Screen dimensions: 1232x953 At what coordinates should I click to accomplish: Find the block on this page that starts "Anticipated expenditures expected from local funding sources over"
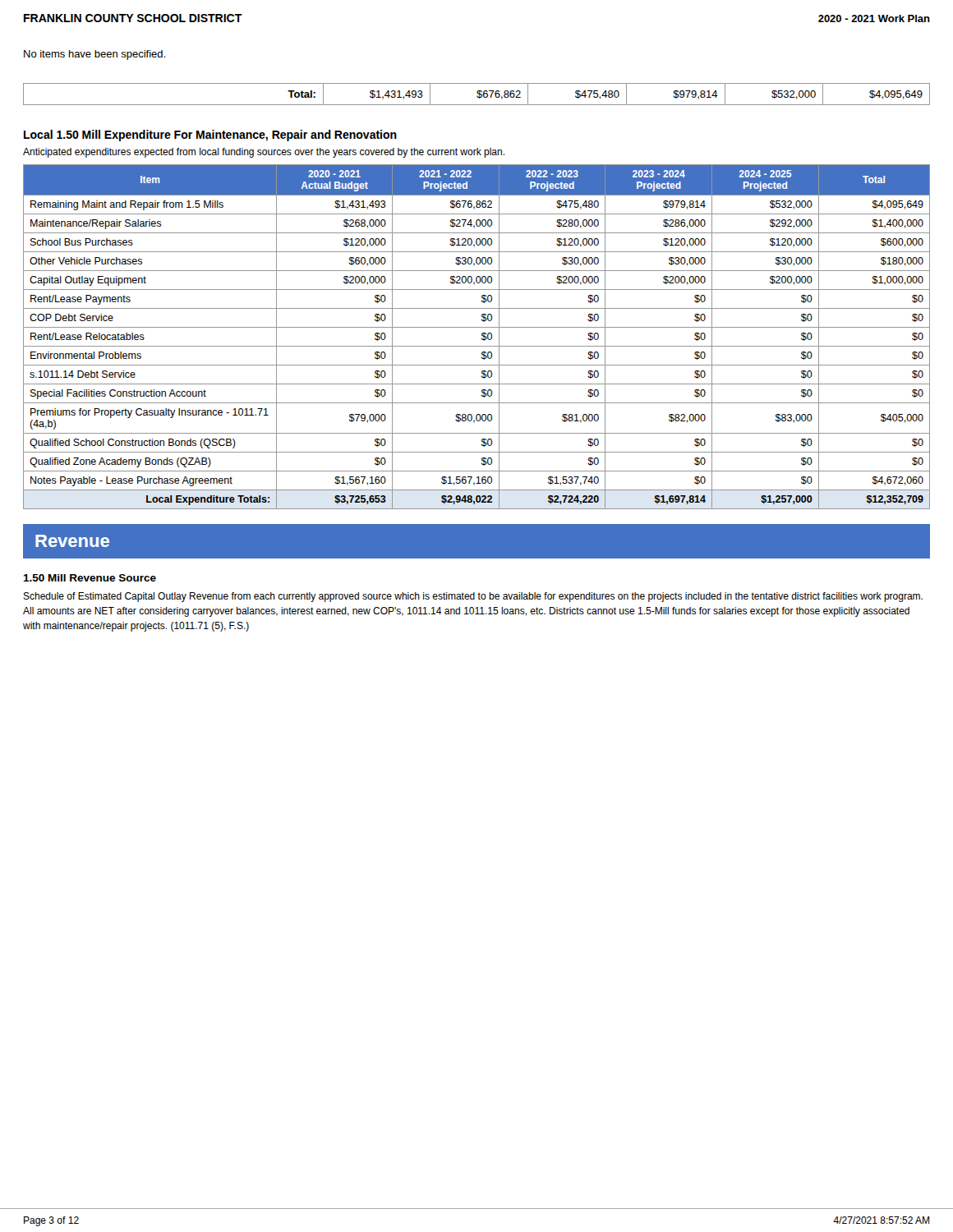(264, 152)
